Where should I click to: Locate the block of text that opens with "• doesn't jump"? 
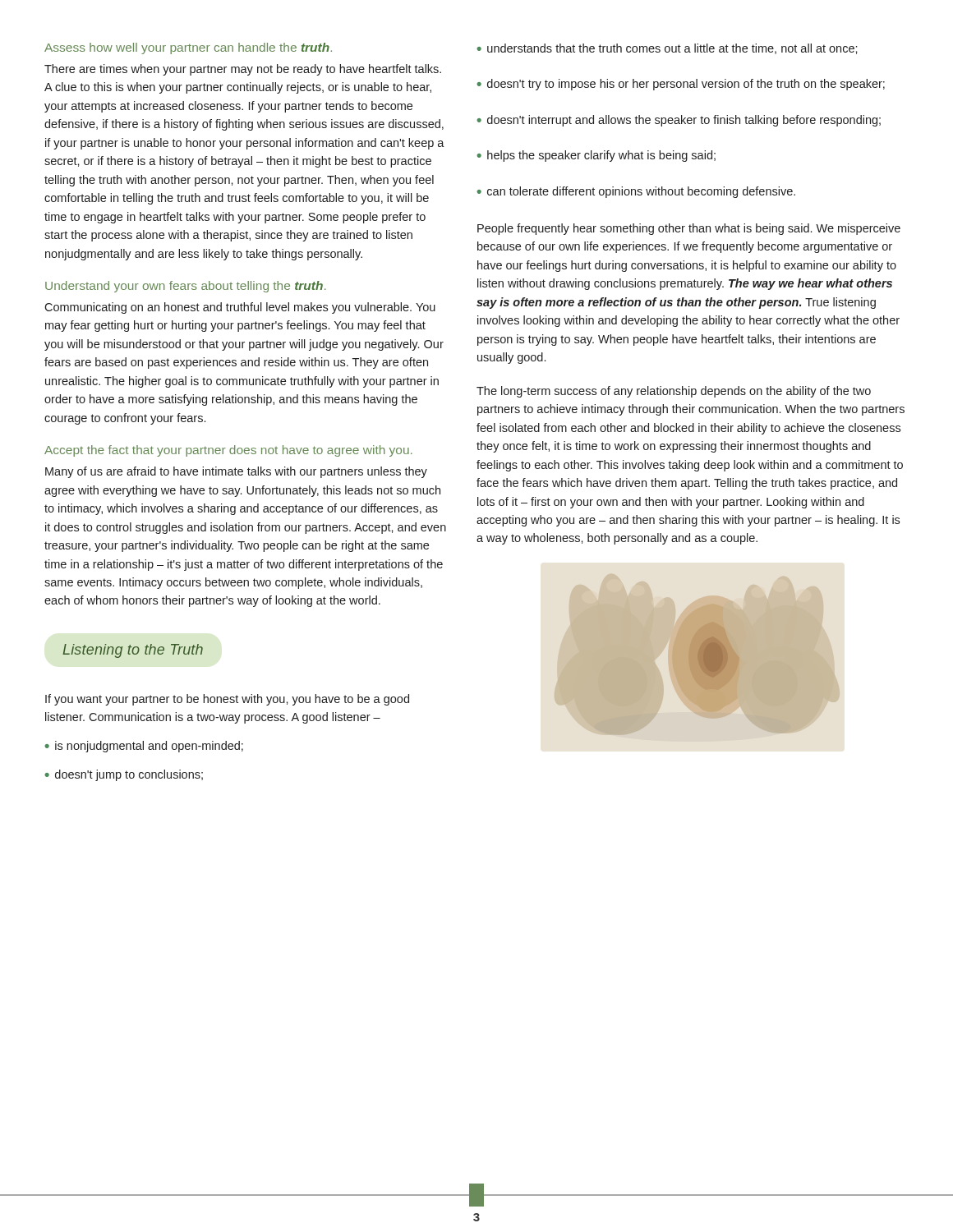point(124,775)
